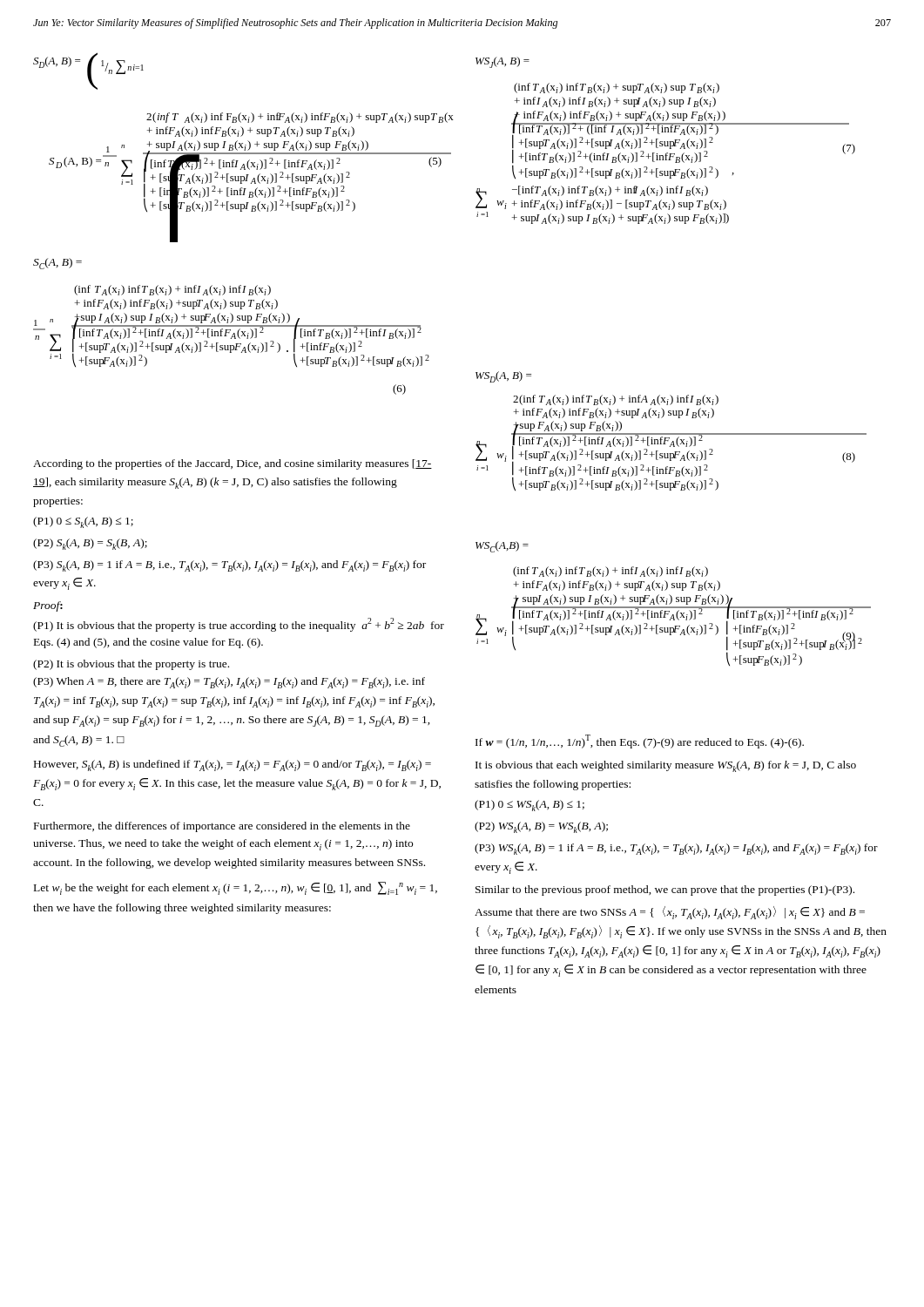Navigate to the passage starting "WSD(A, B) = ∑ i =1 n"
The height and width of the screenshot is (1307, 924).
pos(683,451)
